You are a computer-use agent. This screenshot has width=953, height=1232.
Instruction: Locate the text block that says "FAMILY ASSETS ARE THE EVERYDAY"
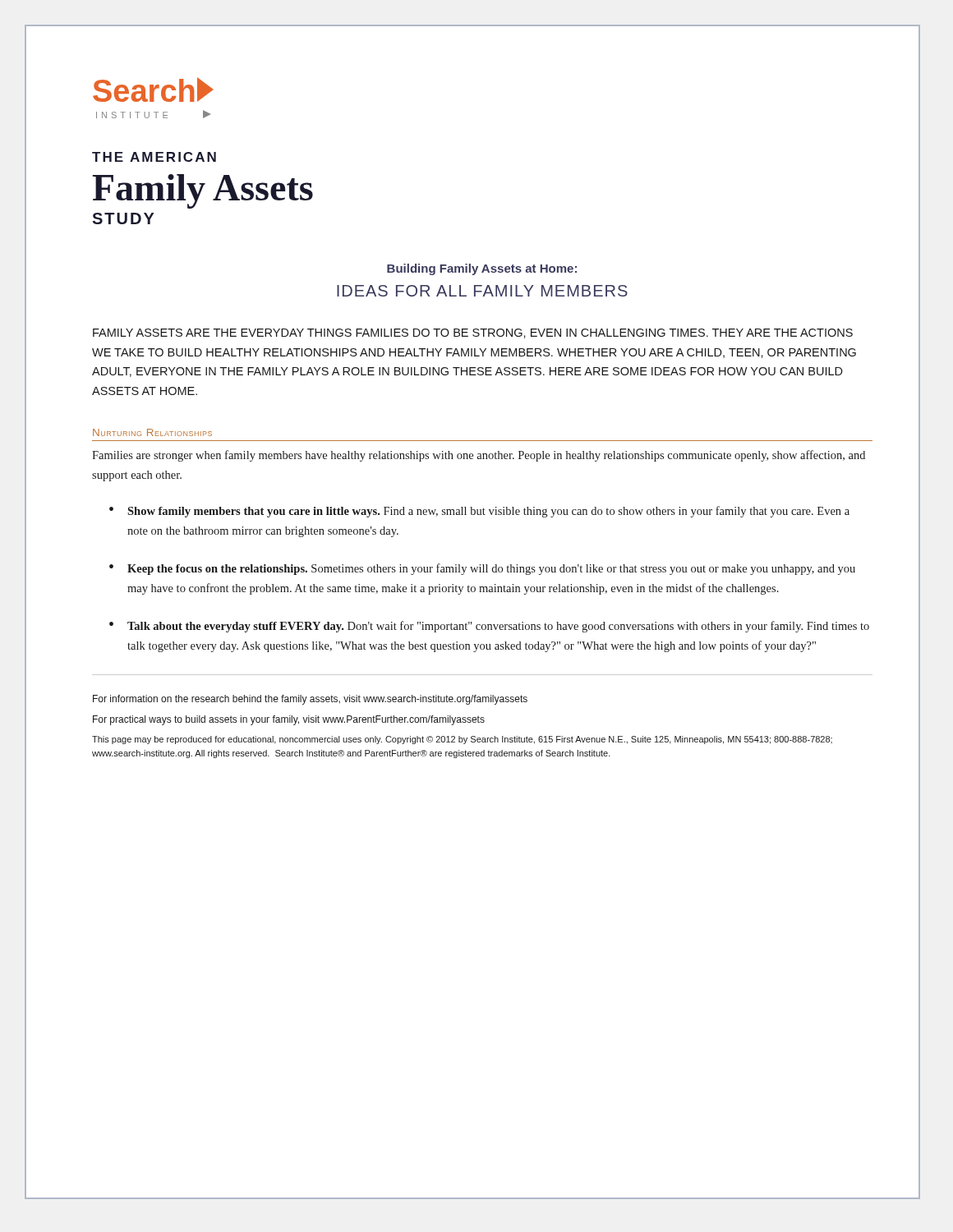474,362
